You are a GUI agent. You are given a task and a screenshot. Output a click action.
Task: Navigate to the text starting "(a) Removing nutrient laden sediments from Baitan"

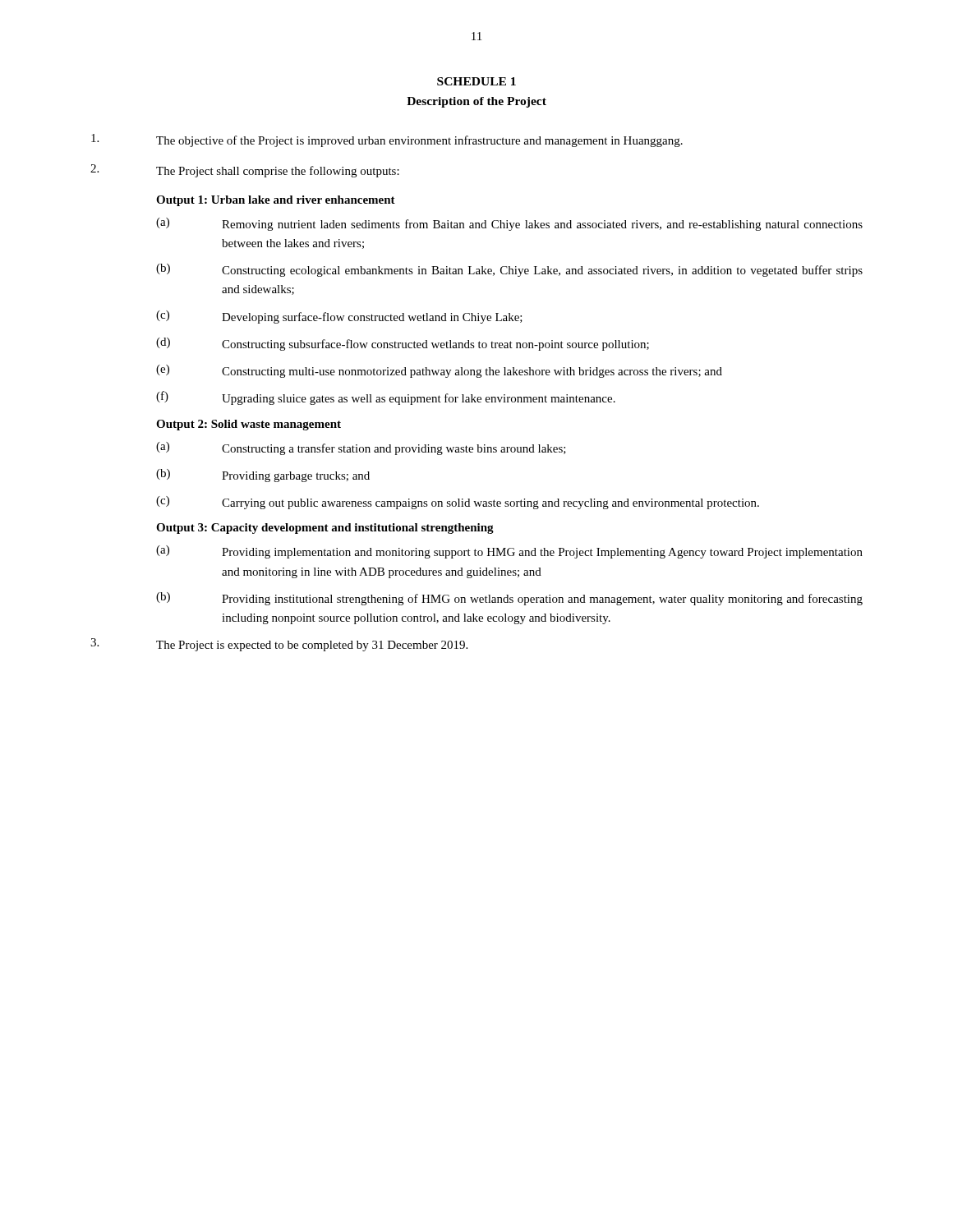click(509, 234)
